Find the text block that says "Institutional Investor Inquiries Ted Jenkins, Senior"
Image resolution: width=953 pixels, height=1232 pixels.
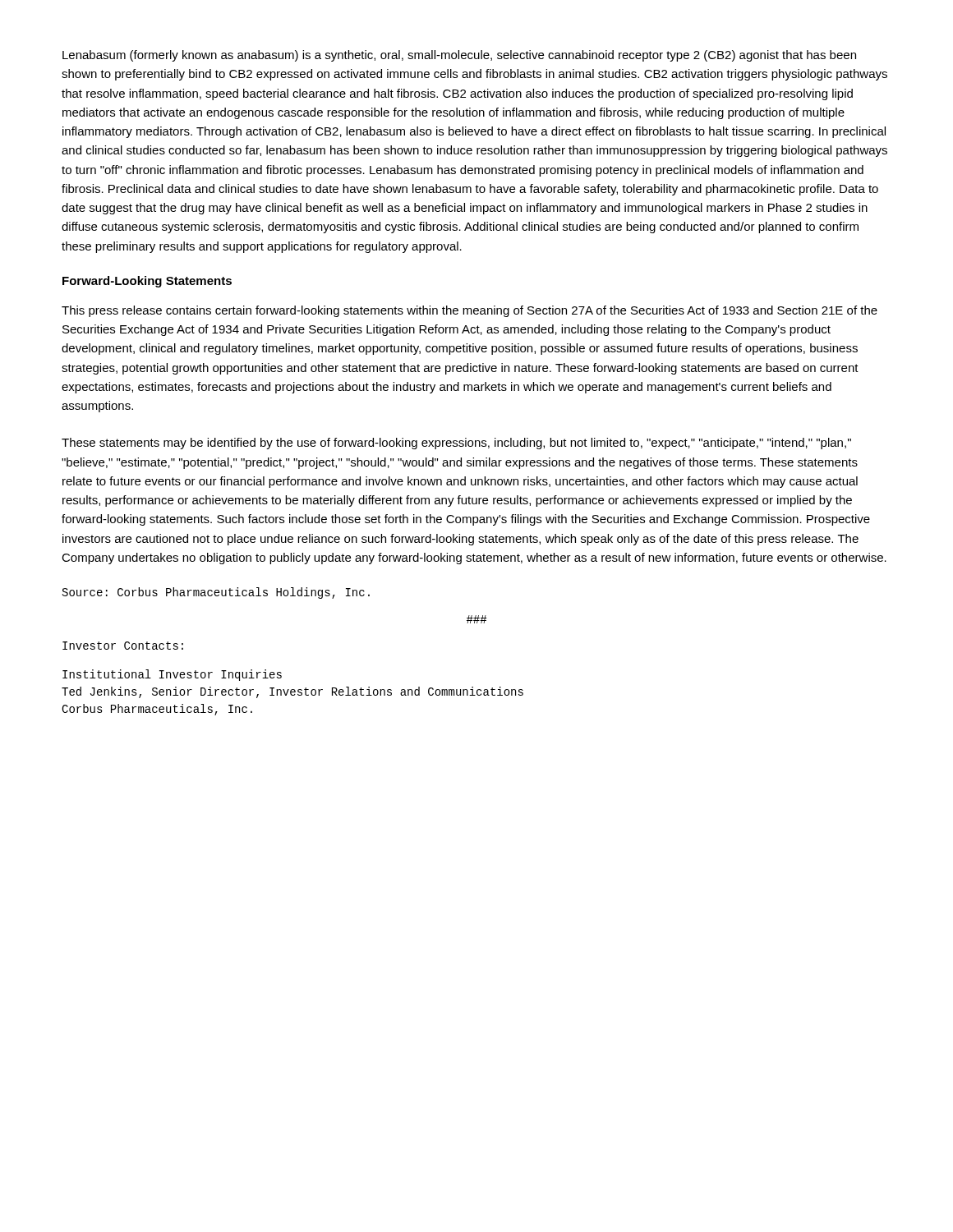[x=293, y=692]
